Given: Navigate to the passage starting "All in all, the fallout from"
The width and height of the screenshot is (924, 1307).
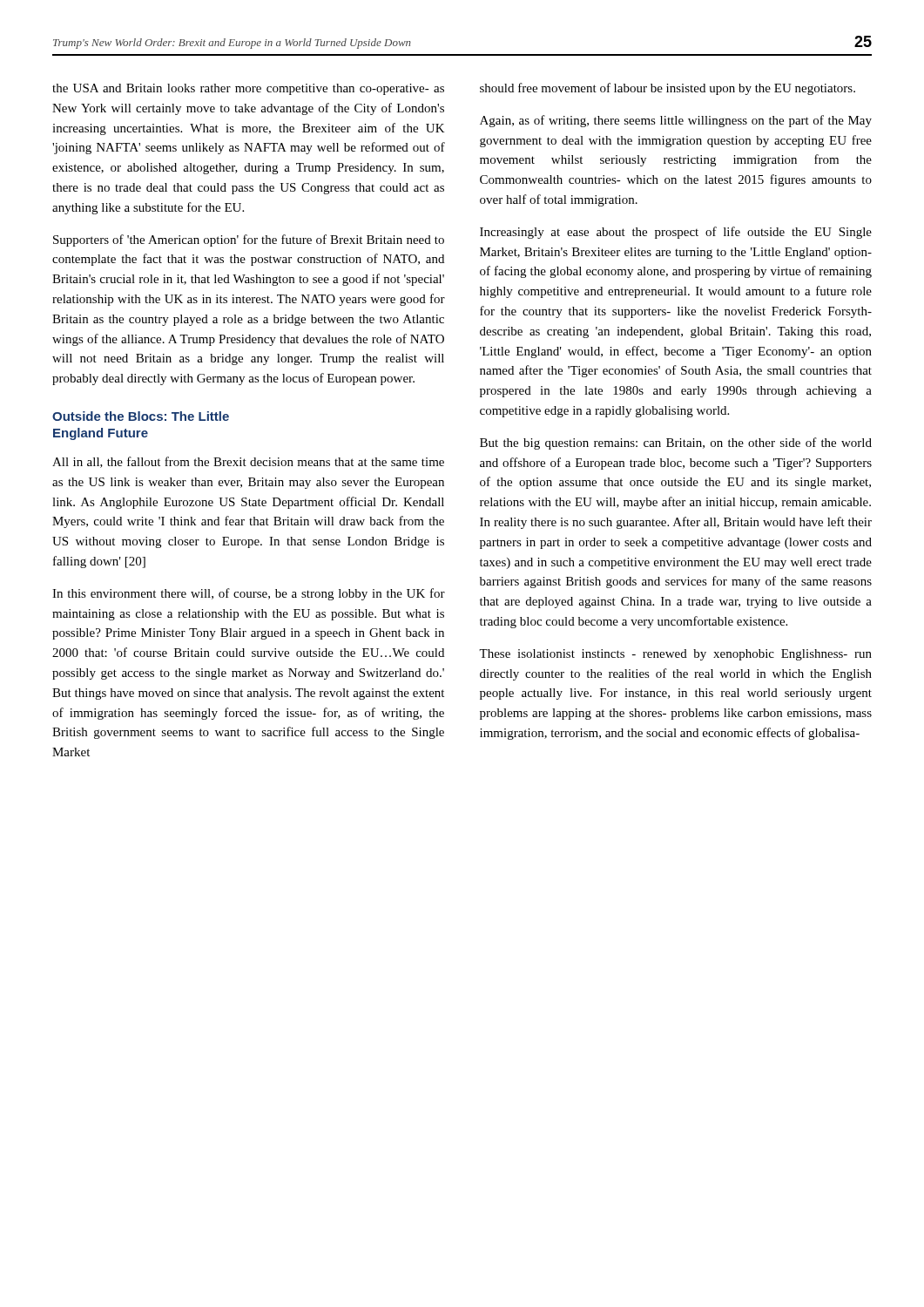Looking at the screenshot, I should 248,512.
